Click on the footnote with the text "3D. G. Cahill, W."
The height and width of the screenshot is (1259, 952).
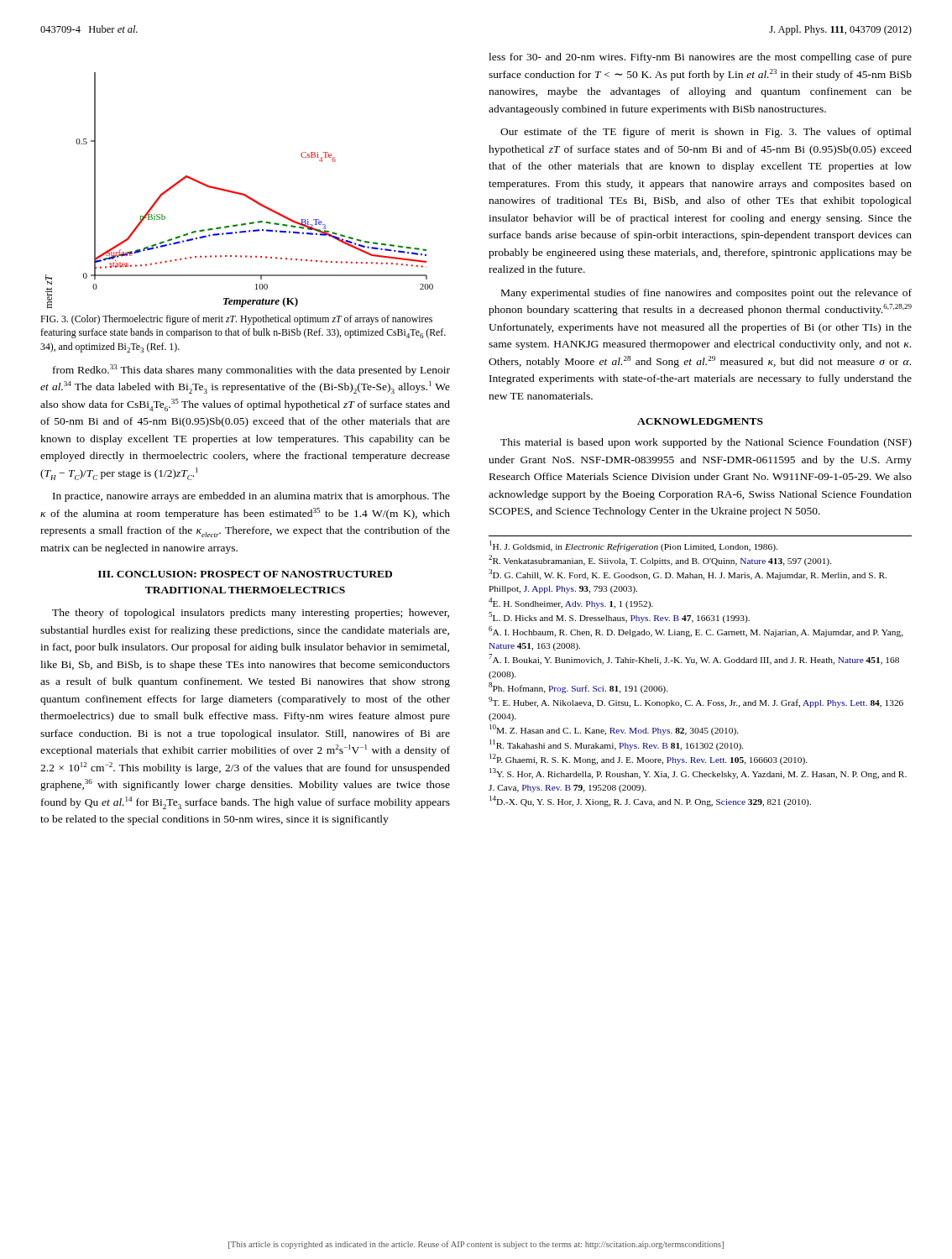coord(688,581)
